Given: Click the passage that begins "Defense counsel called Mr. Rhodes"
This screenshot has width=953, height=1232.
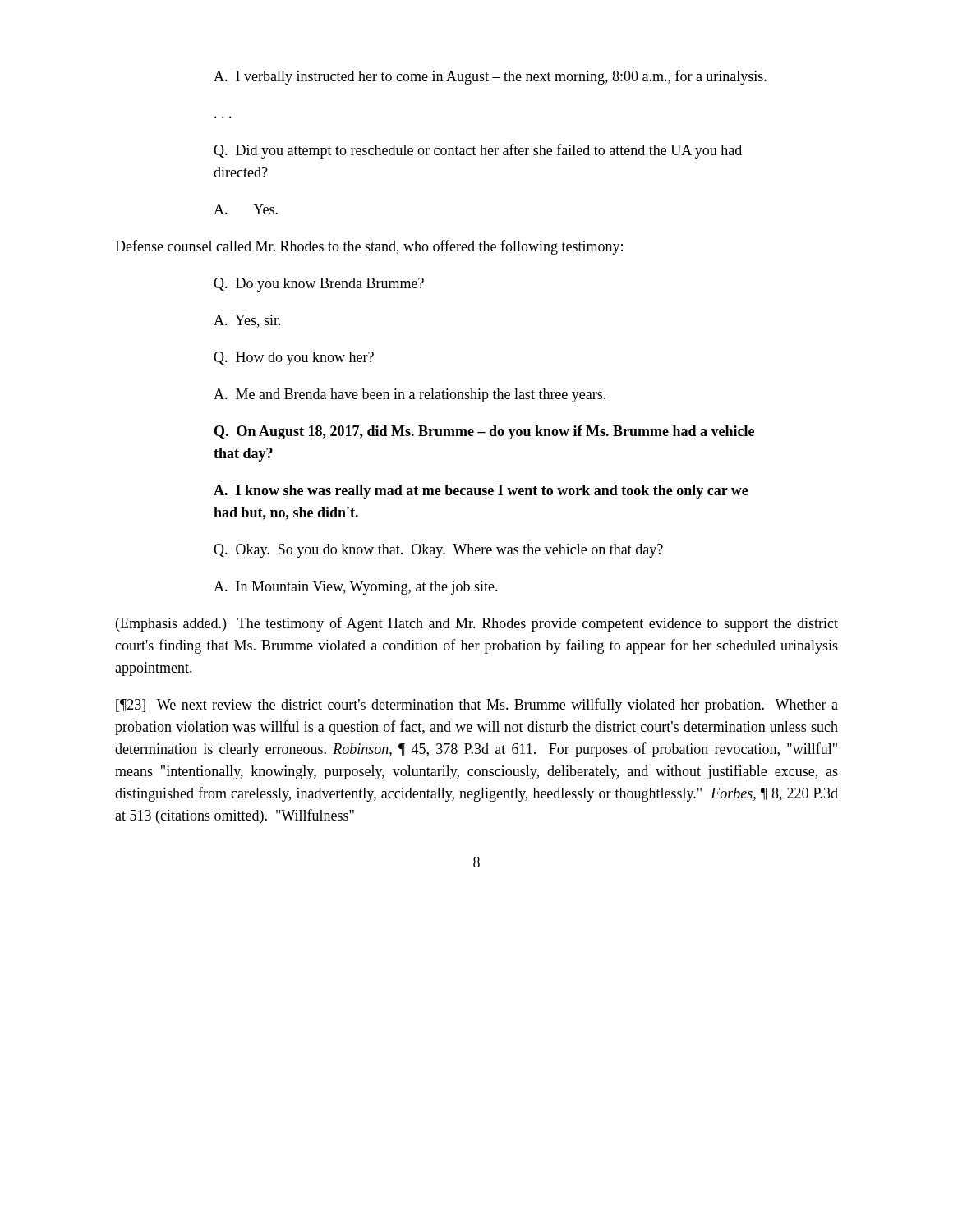Looking at the screenshot, I should [370, 246].
